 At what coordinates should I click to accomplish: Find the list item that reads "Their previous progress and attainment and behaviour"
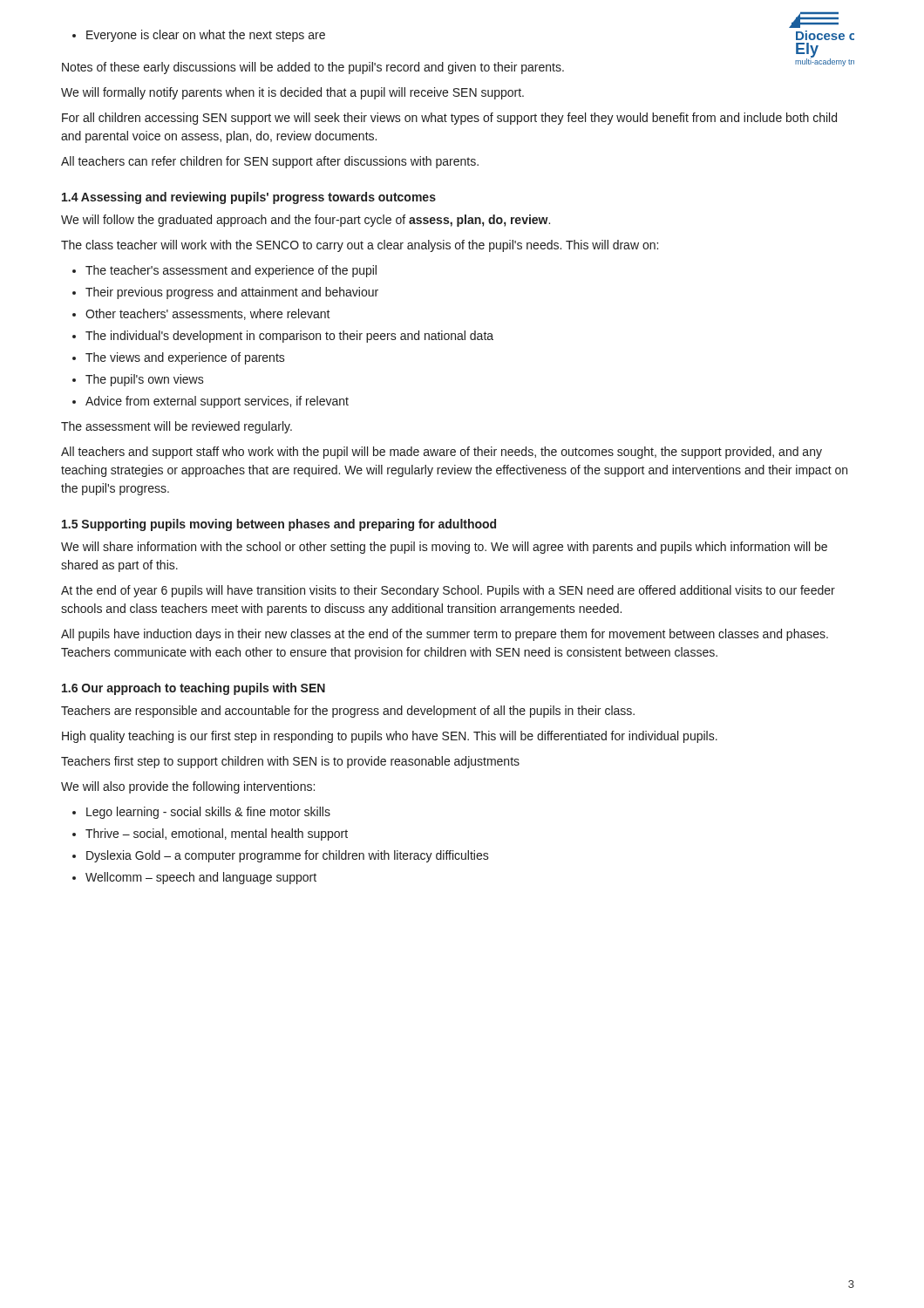(225, 293)
